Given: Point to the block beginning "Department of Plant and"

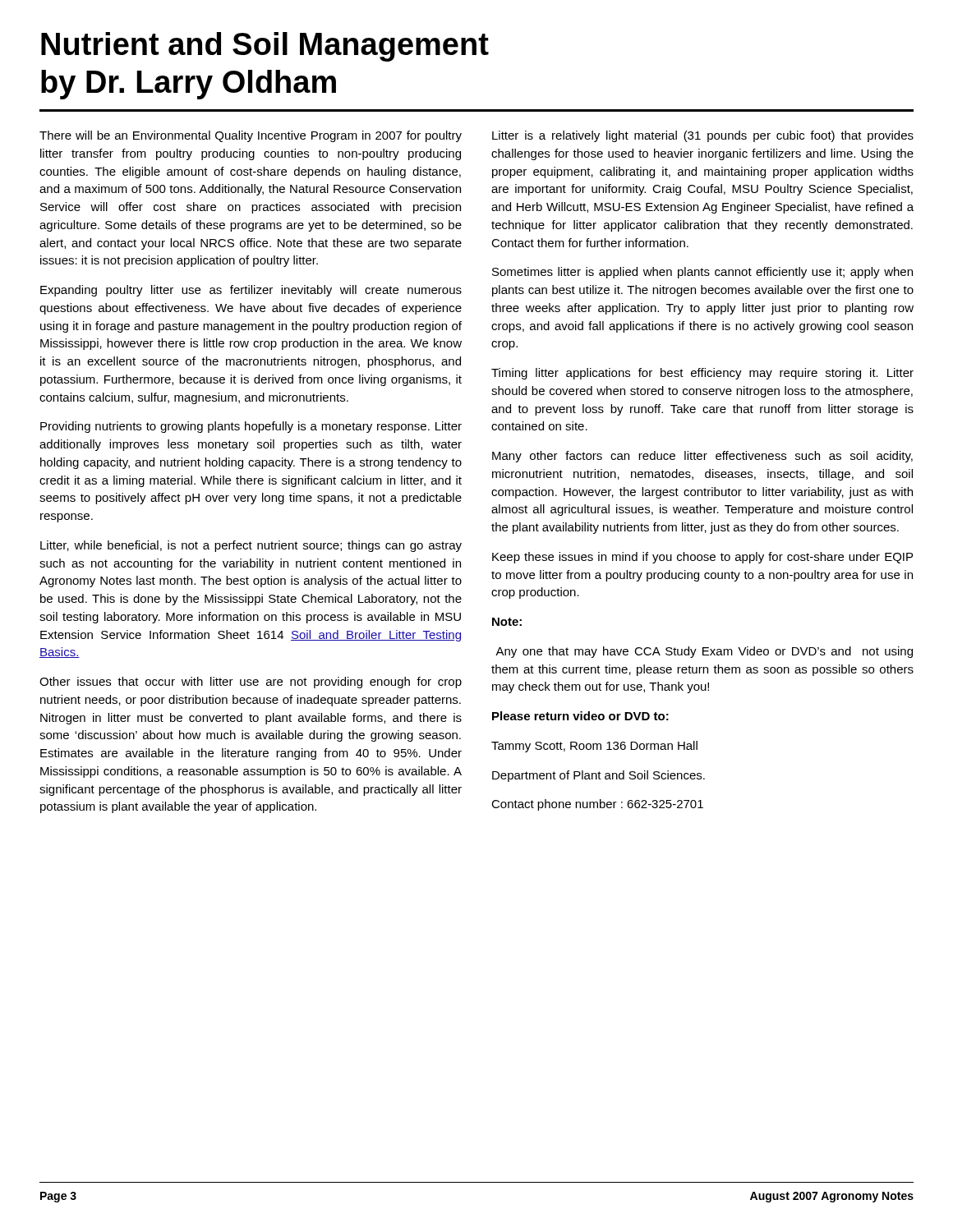Looking at the screenshot, I should click(x=702, y=775).
